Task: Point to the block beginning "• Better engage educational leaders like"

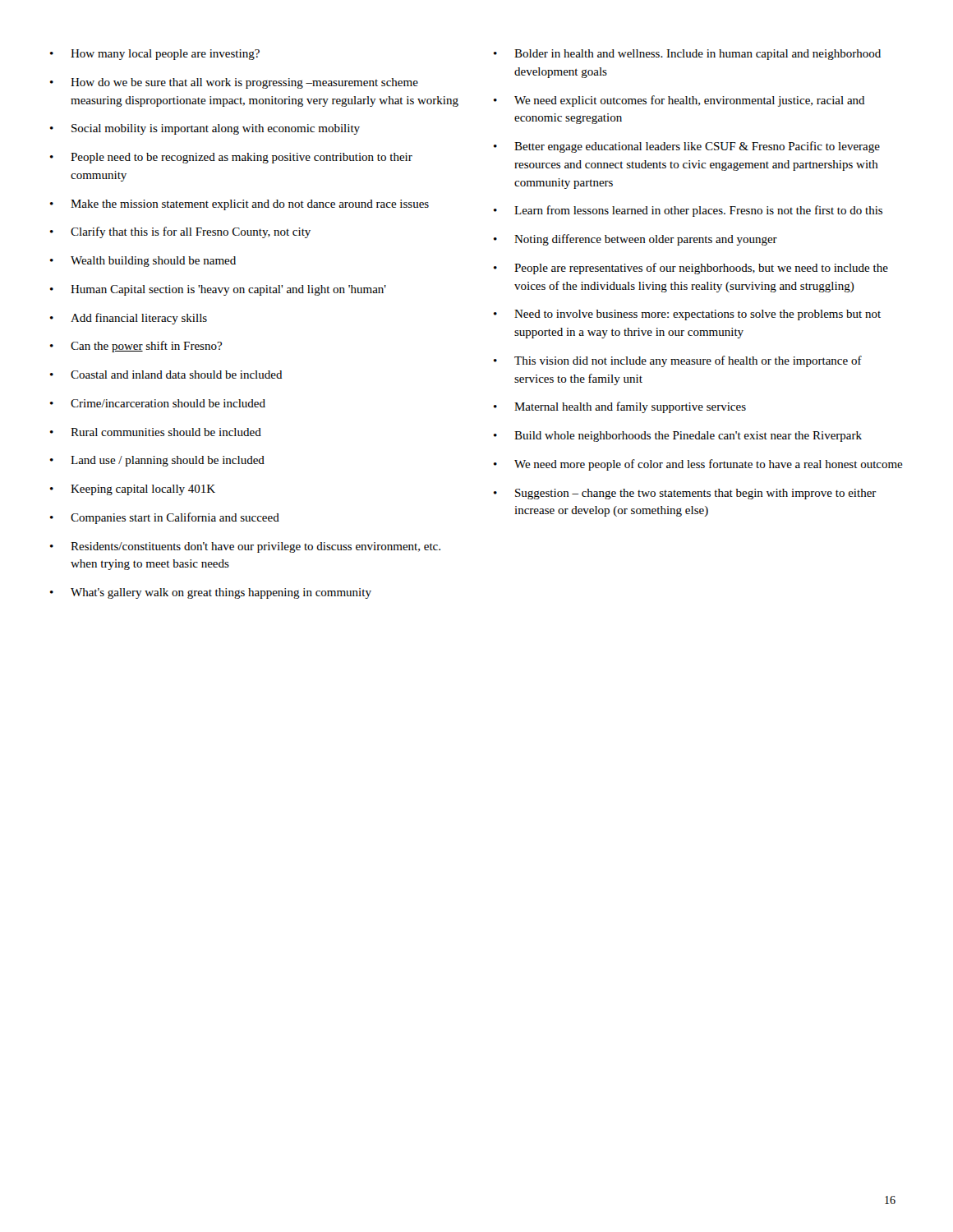Action: click(x=698, y=165)
